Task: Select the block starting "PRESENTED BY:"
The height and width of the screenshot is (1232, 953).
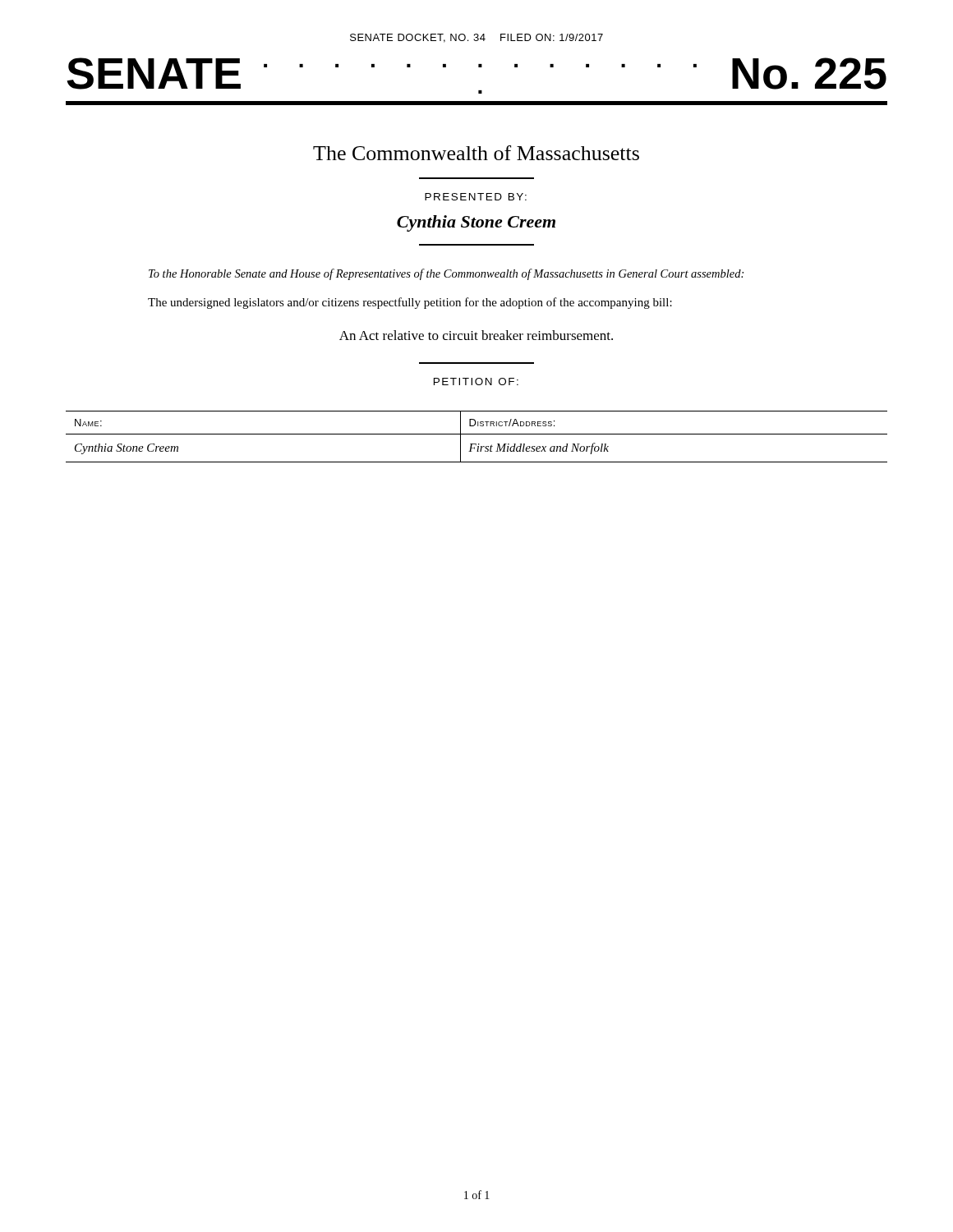Action: pyautogui.click(x=476, y=197)
